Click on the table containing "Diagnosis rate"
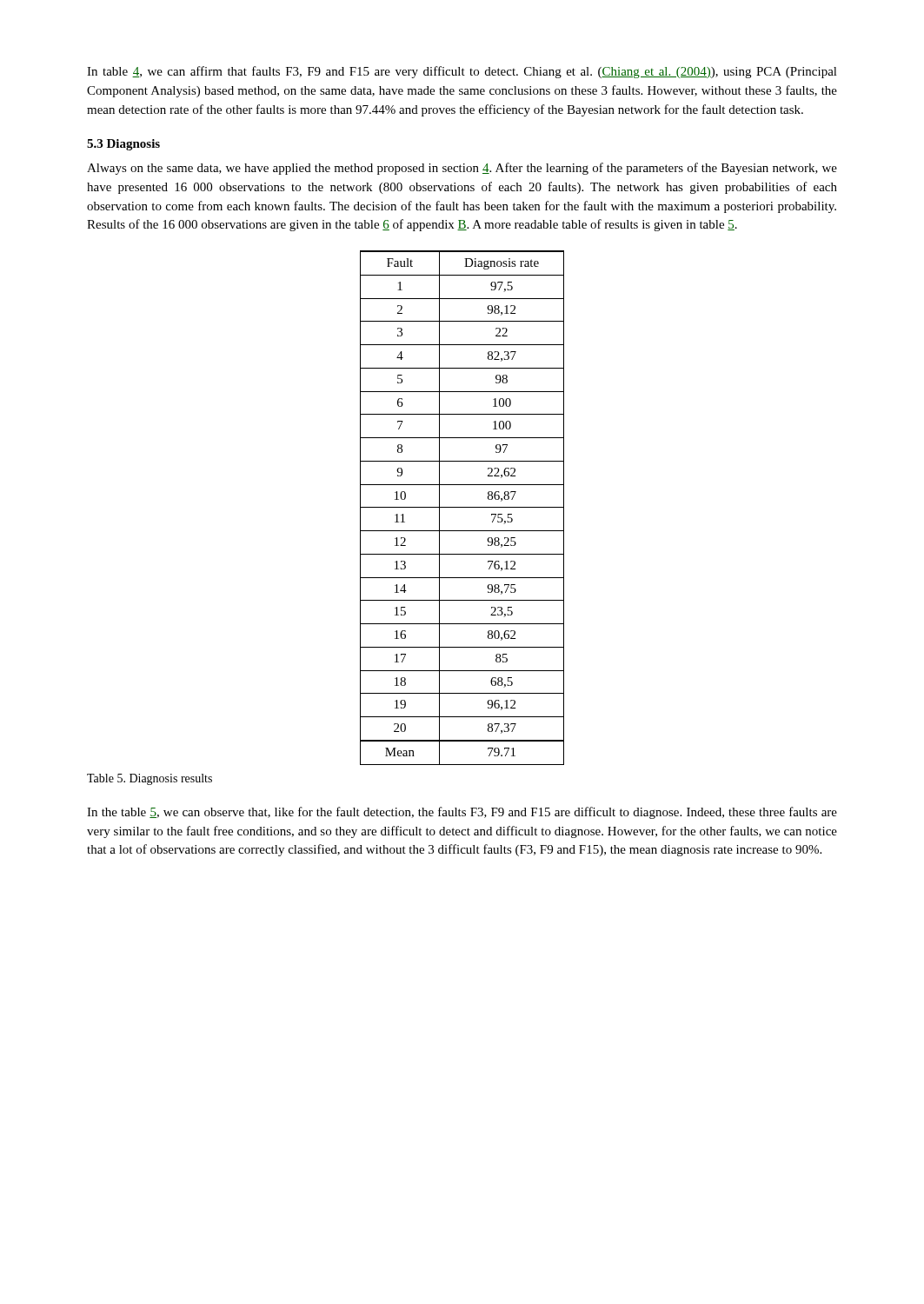Image resolution: width=924 pixels, height=1304 pixels. (462, 507)
